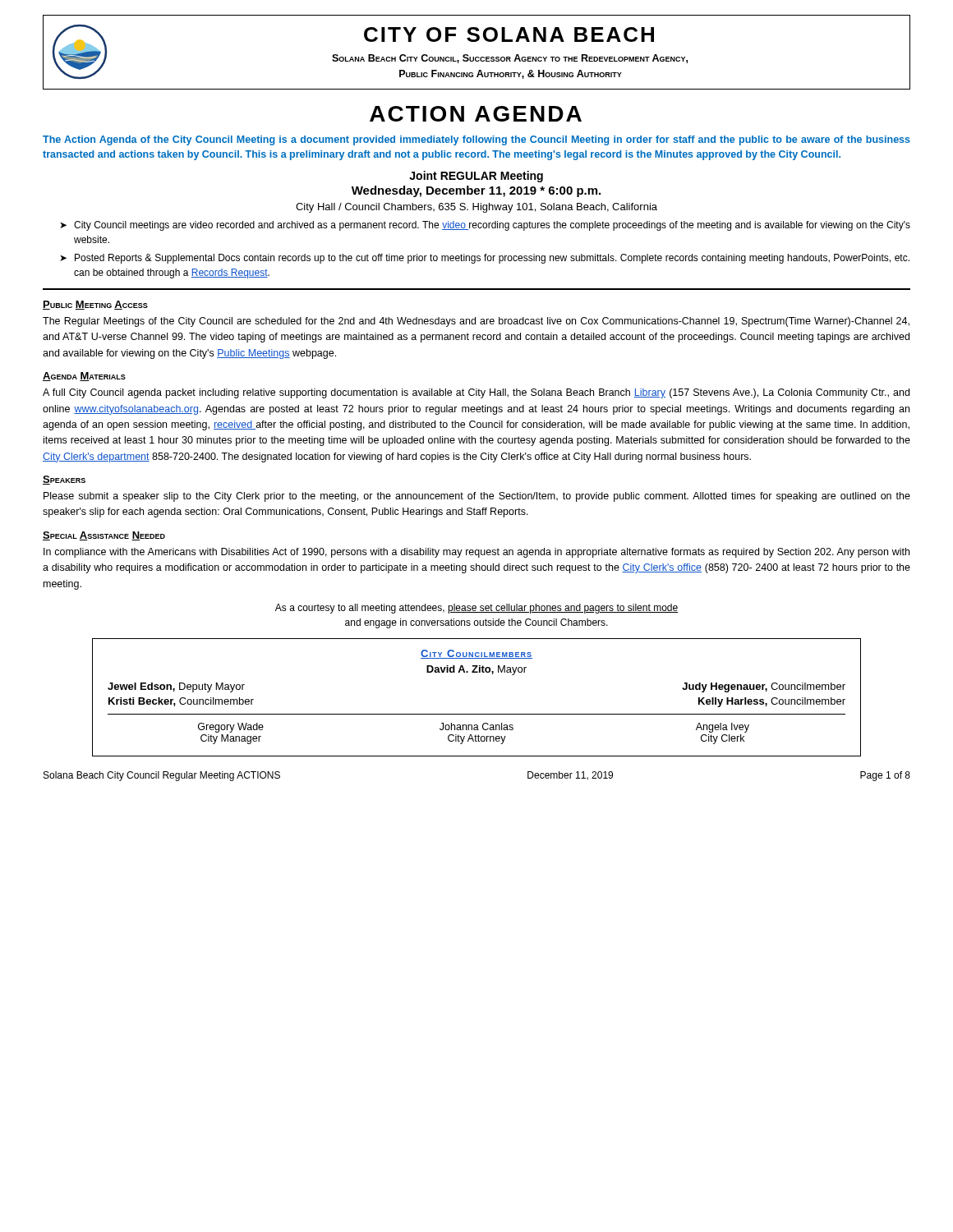Locate the passage starting "Public Meeting Access"
Viewport: 953px width, 1232px height.
(95, 304)
